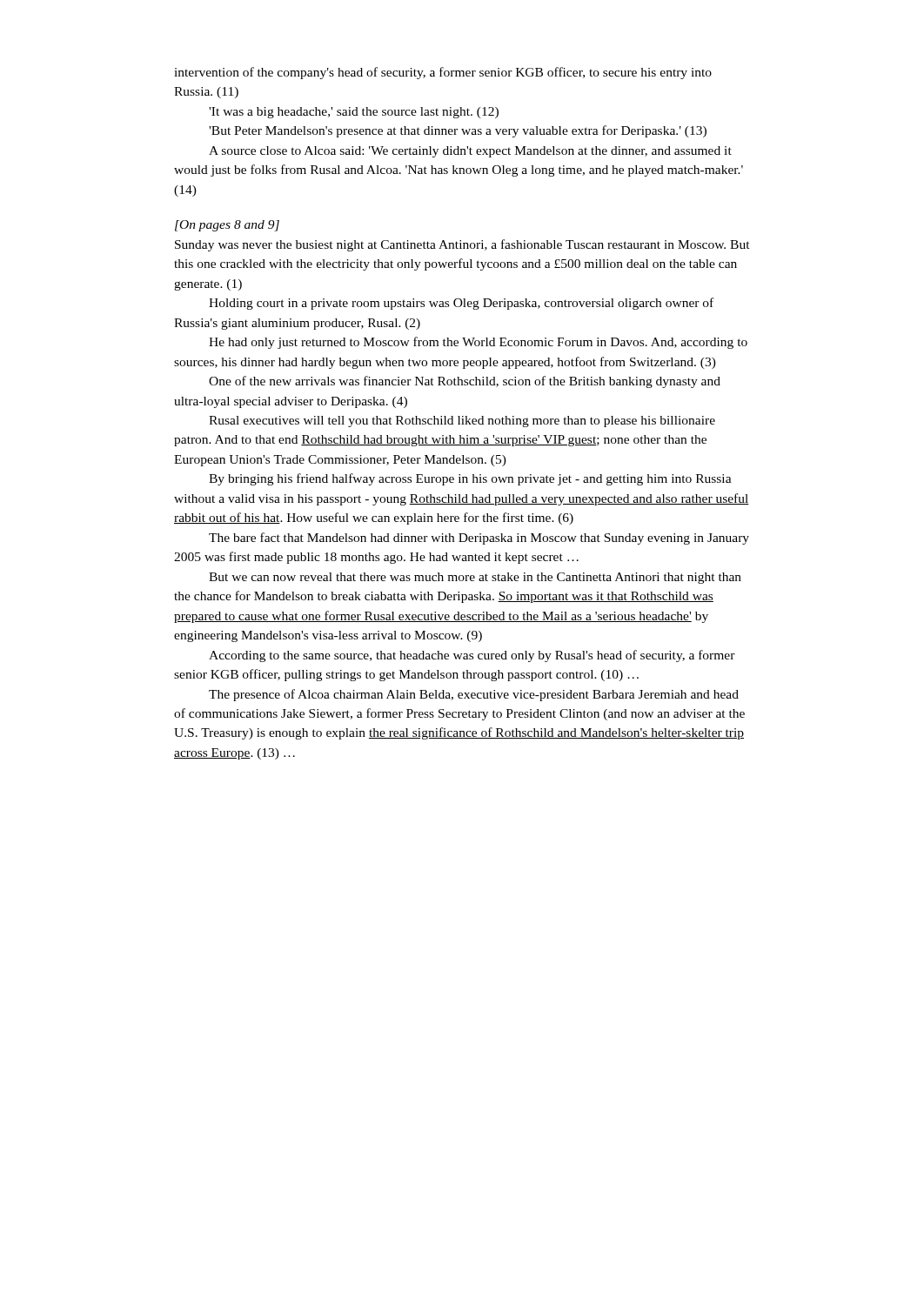Select the text block with the text "intervention of the company's head of security,"
Image resolution: width=924 pixels, height=1305 pixels.
point(462,131)
